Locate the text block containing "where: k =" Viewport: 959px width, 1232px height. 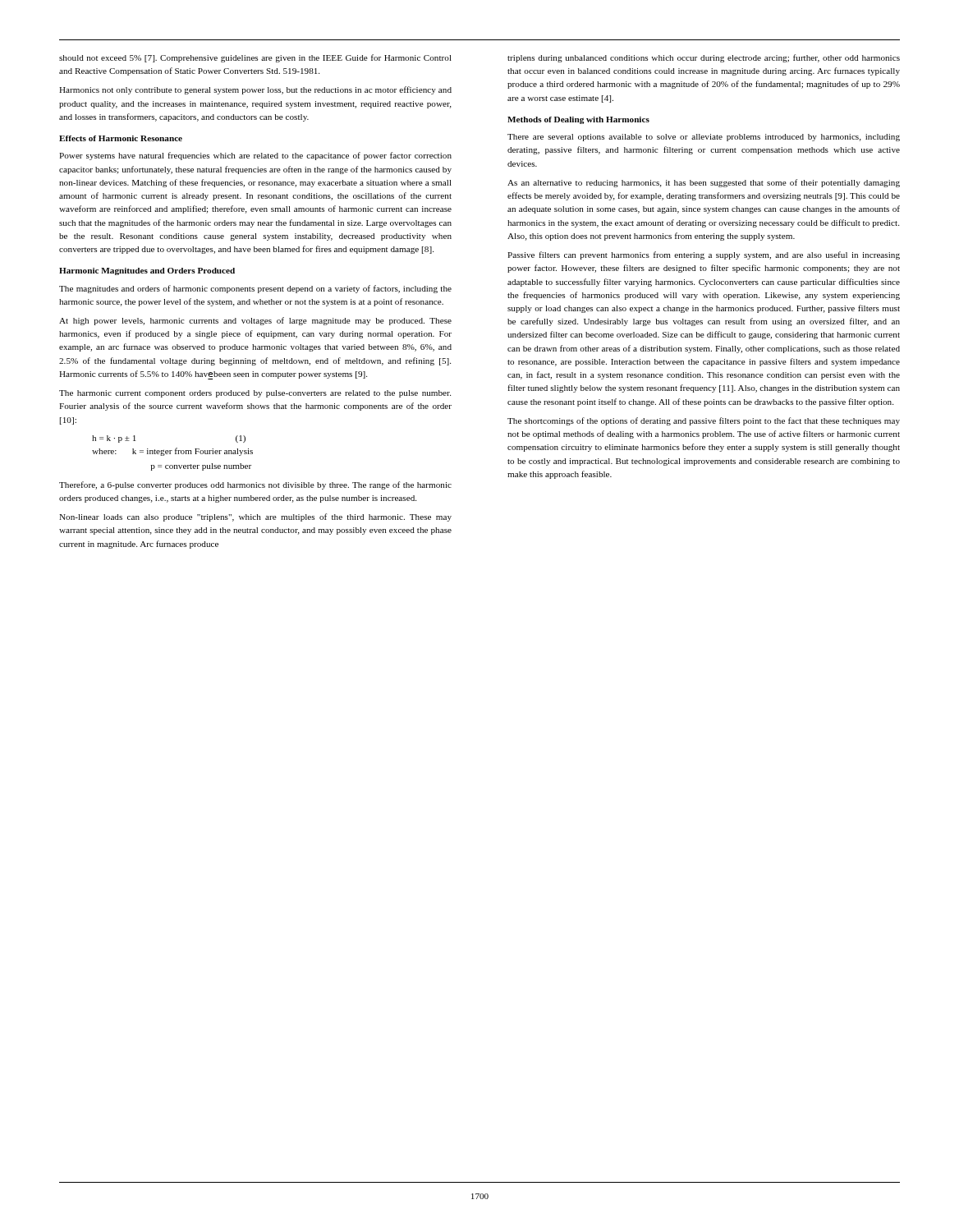(172, 452)
